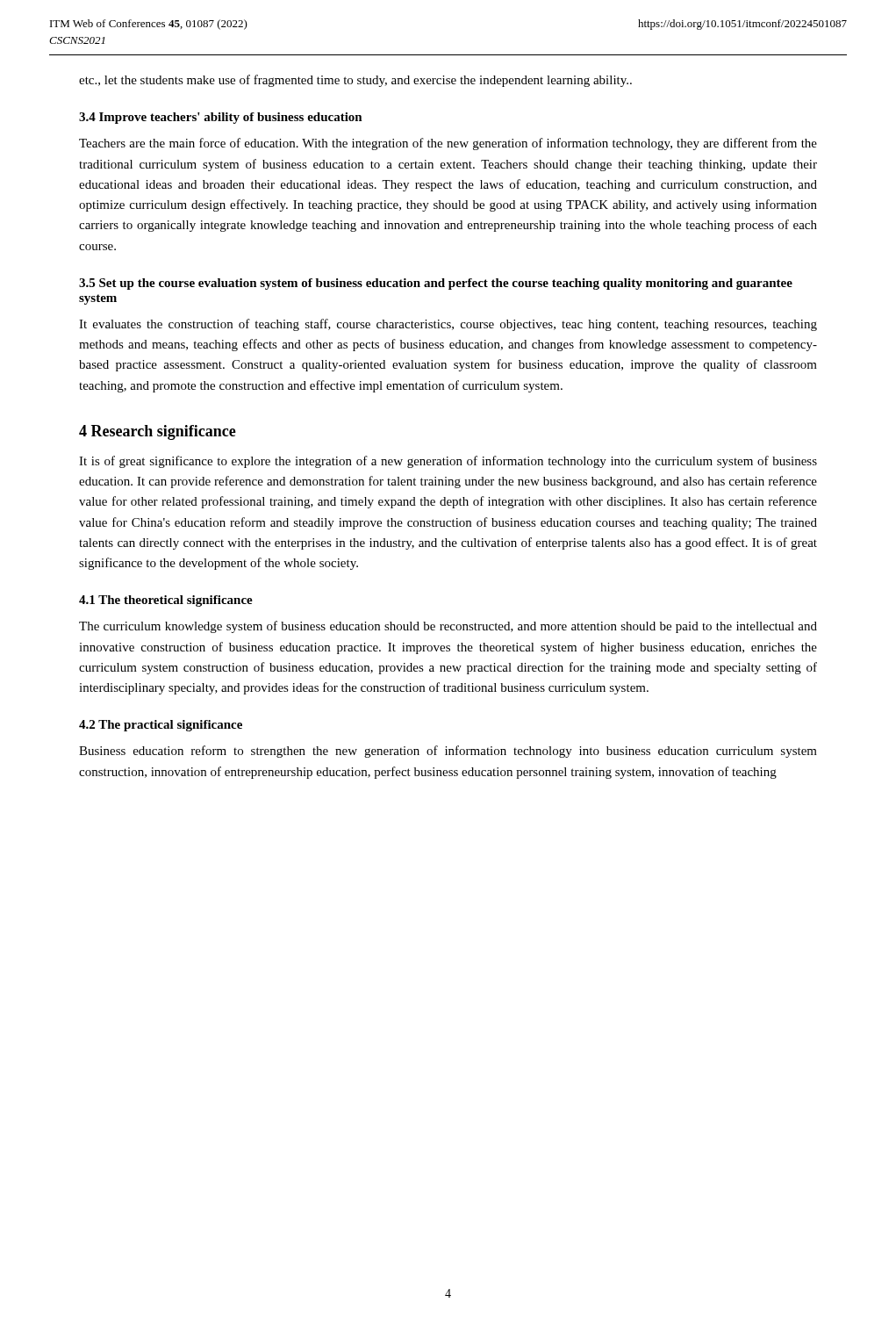896x1317 pixels.
Task: Point to the text starting "Business education reform to"
Action: coord(448,762)
